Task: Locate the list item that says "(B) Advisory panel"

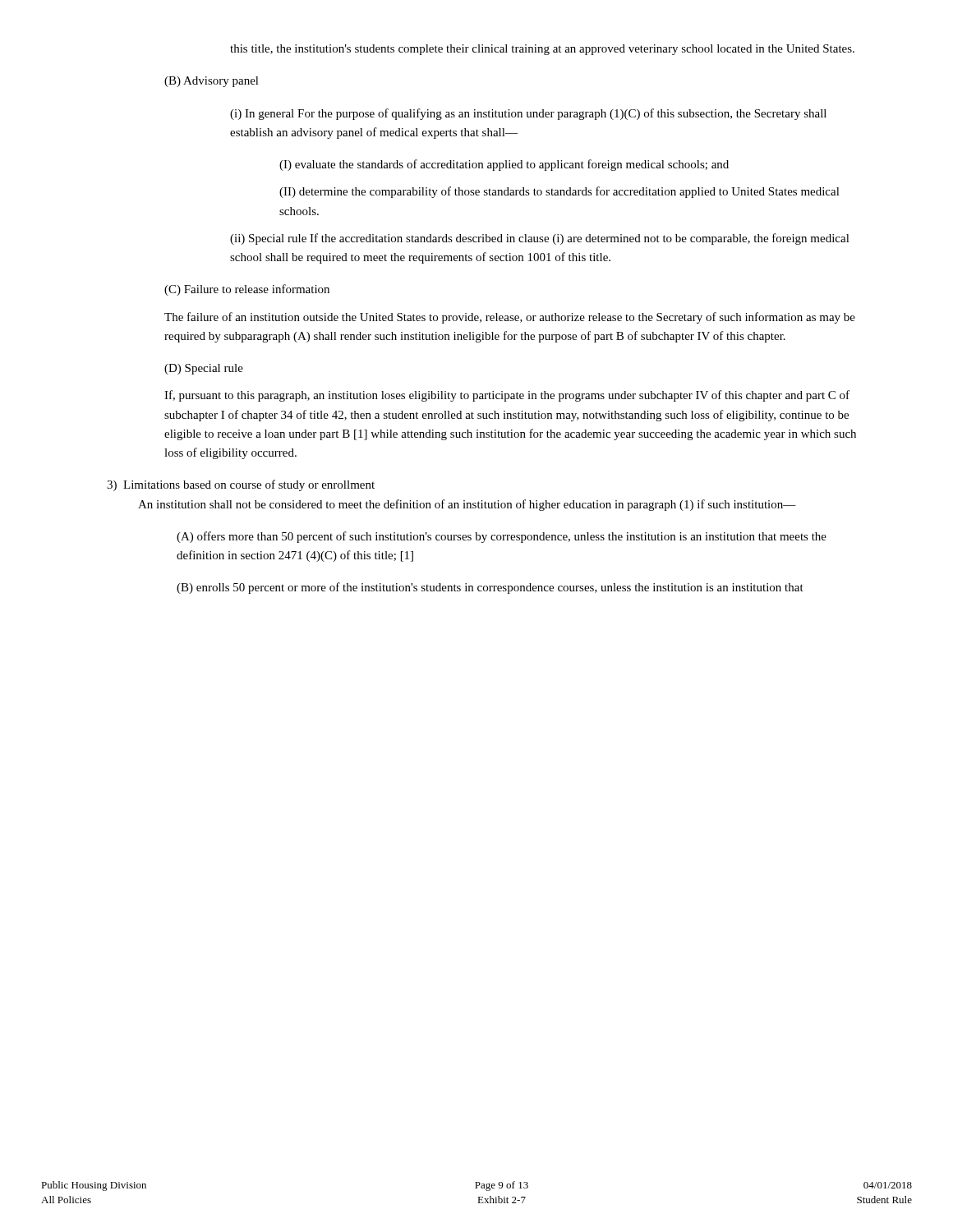Action: pos(212,81)
